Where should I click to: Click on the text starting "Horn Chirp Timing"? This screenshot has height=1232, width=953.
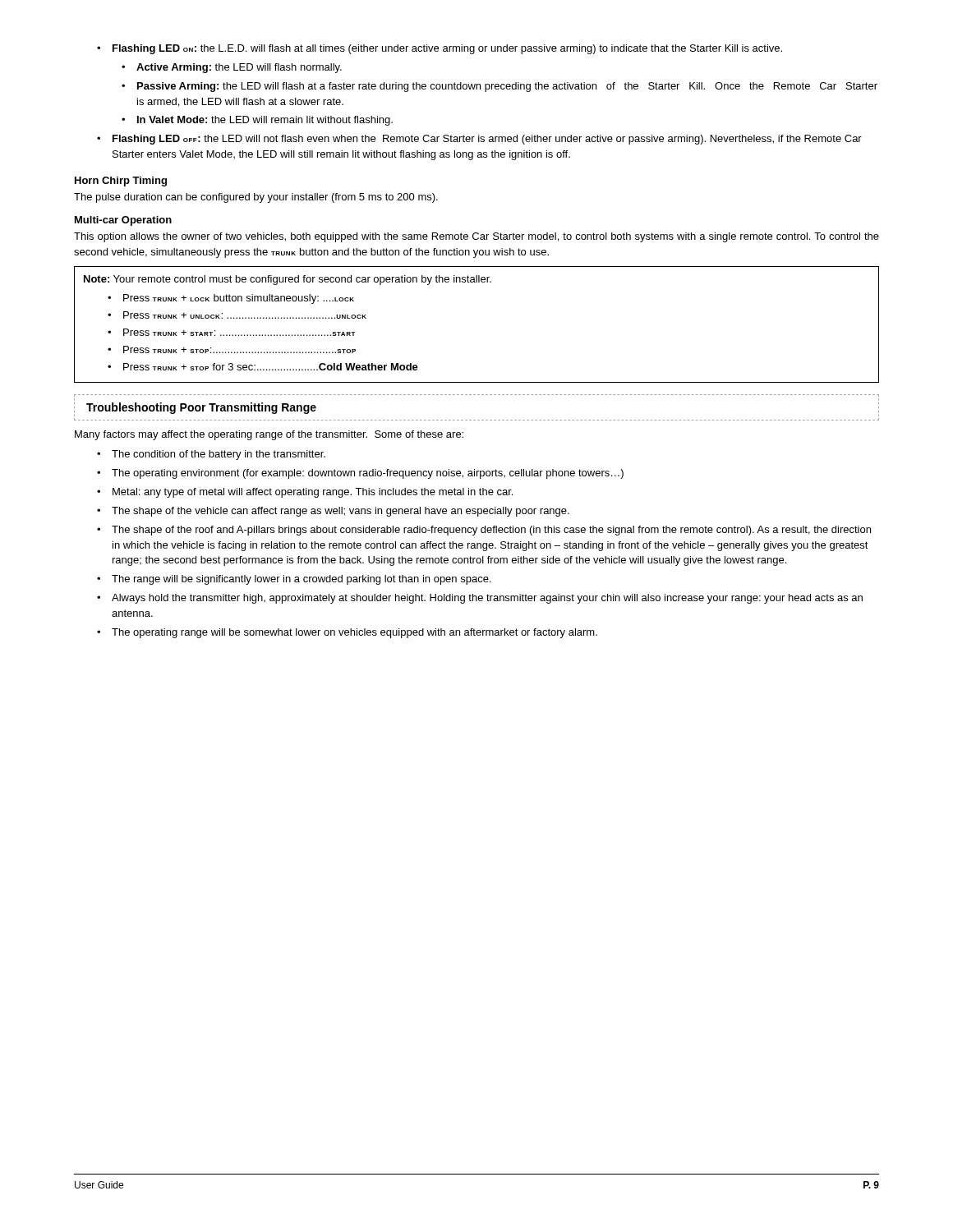121,180
